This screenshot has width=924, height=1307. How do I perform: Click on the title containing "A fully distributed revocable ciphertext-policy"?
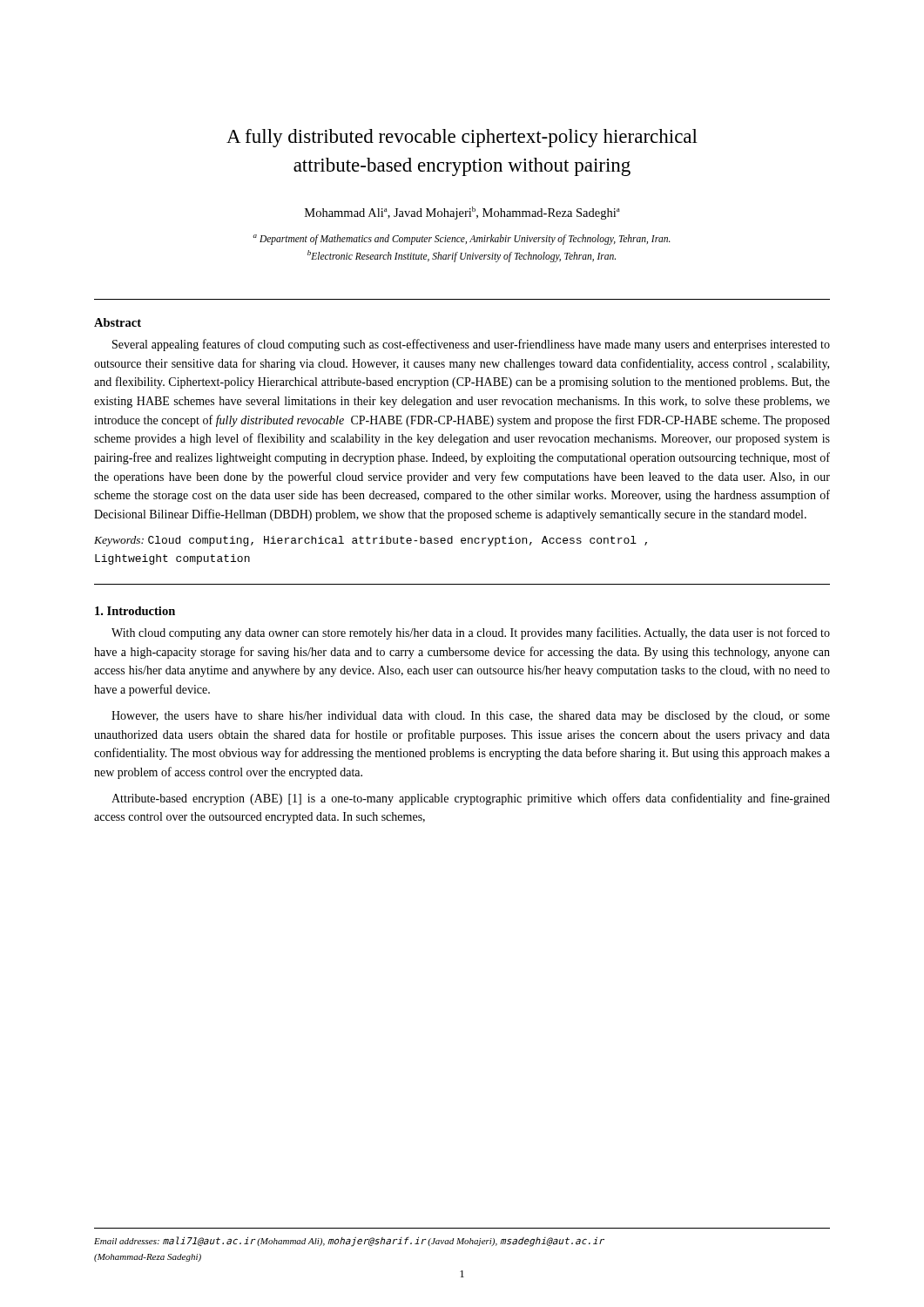[x=462, y=151]
